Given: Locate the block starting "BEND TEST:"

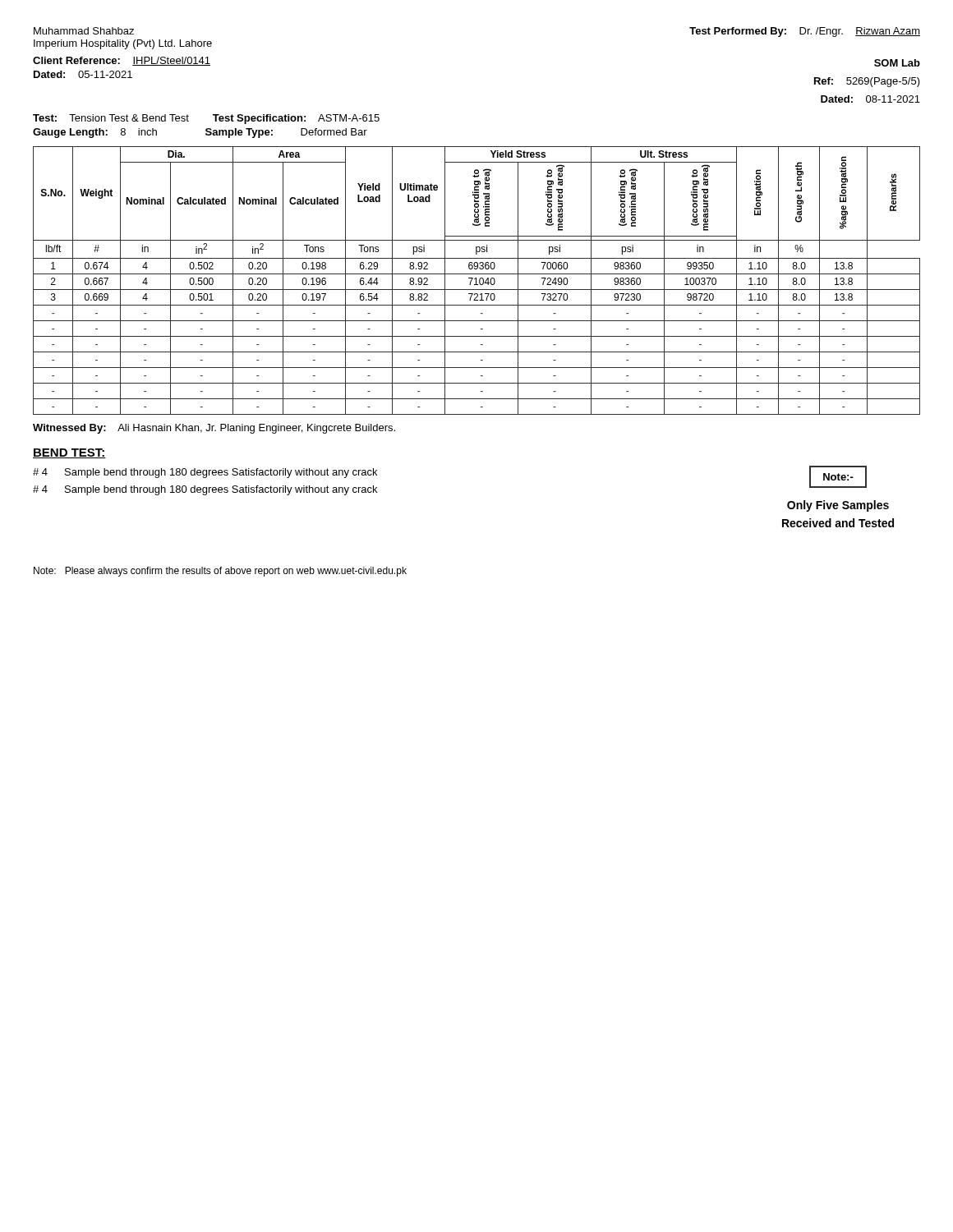Looking at the screenshot, I should [69, 452].
